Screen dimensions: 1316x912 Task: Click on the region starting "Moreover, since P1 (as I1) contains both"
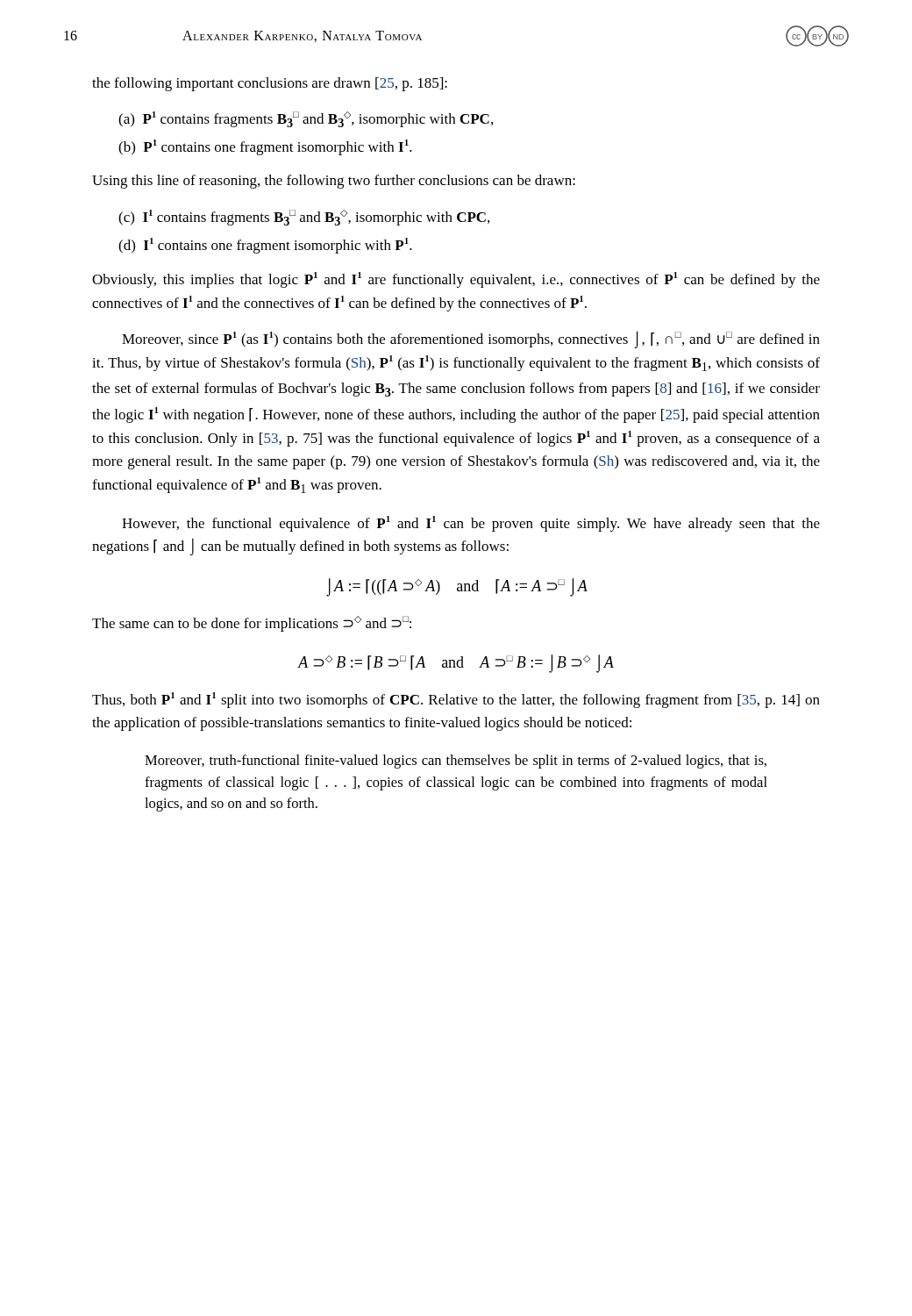pos(456,412)
